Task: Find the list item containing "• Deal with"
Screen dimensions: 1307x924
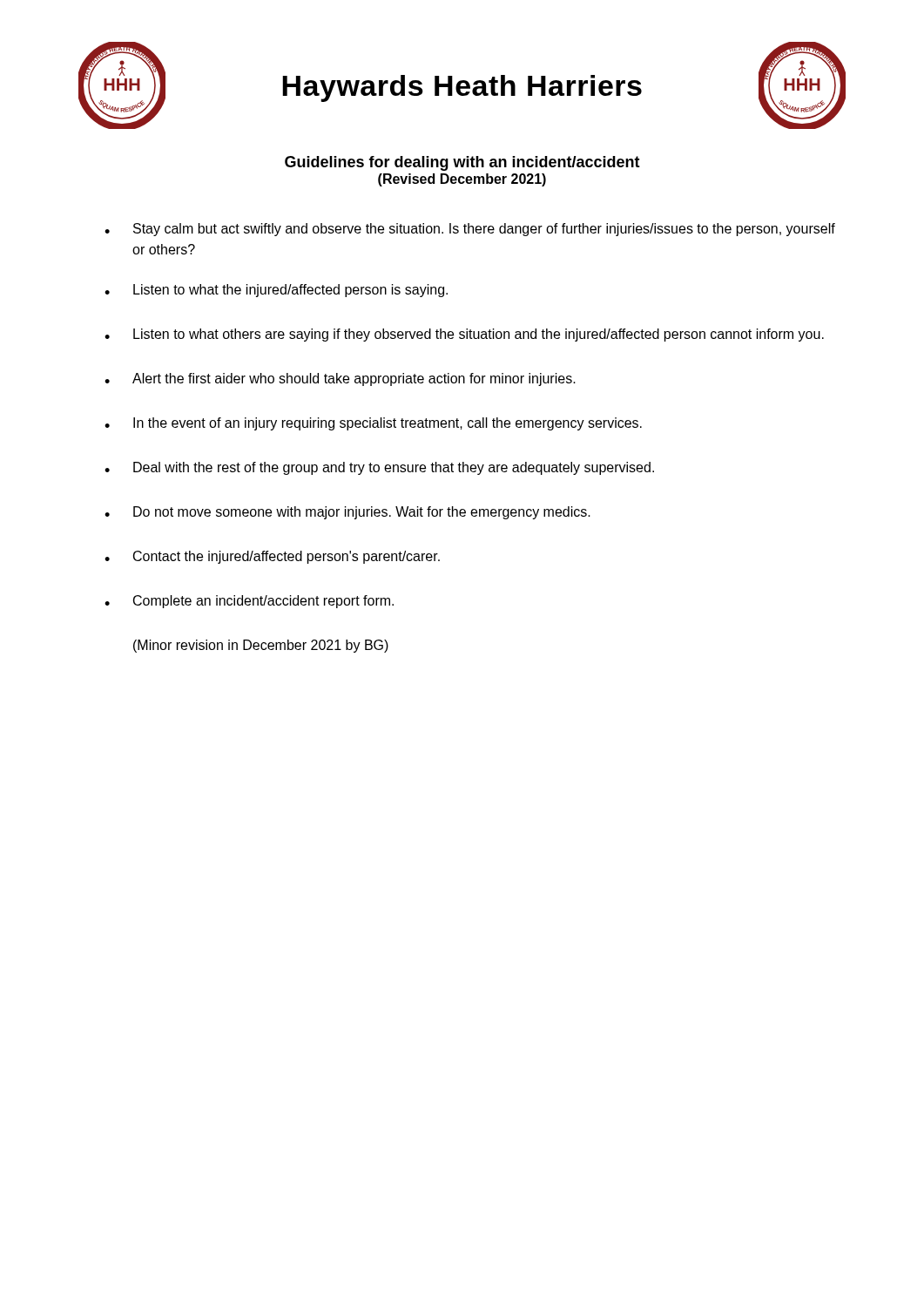Action: 475,470
